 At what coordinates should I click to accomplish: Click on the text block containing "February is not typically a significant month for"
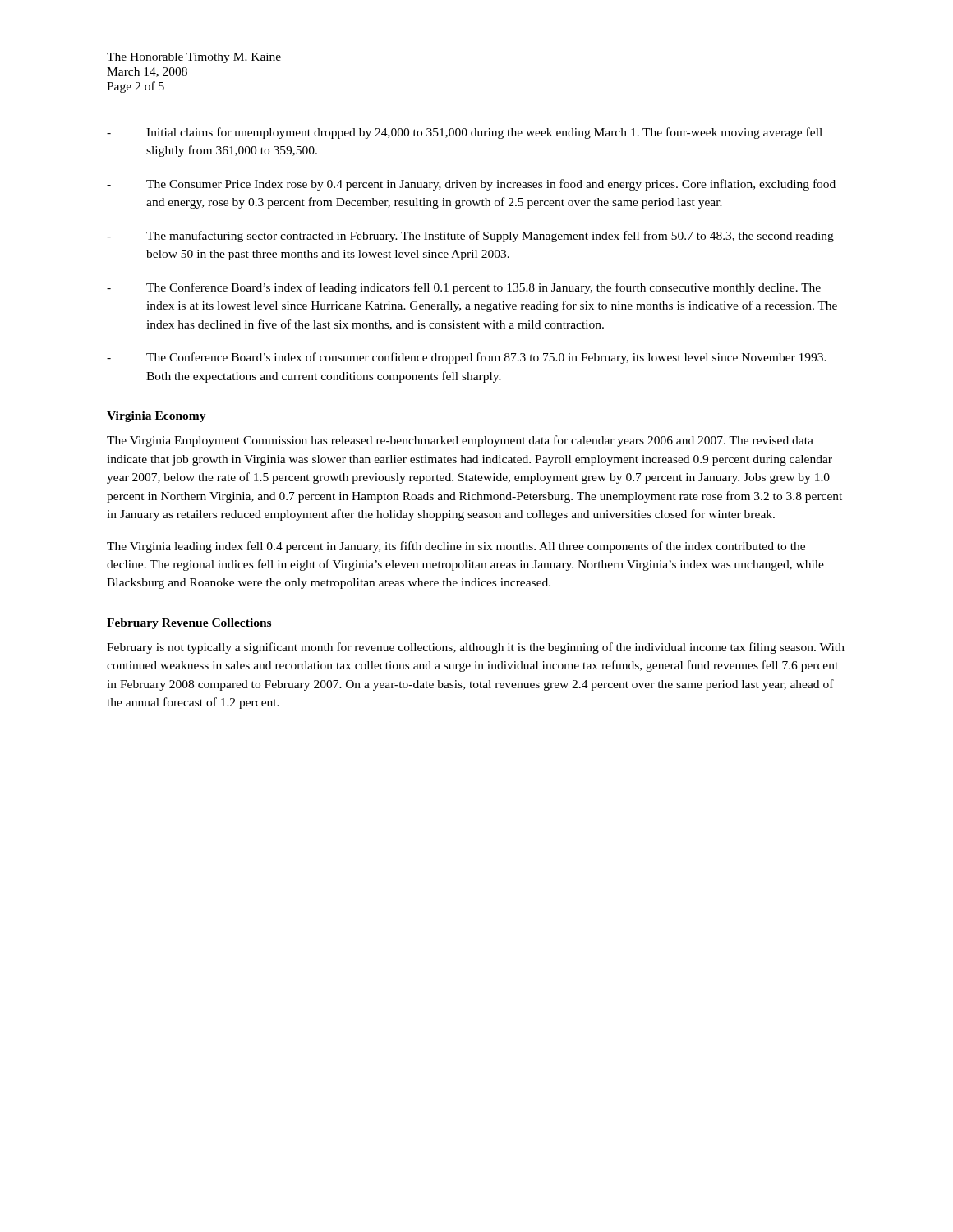pos(476,674)
